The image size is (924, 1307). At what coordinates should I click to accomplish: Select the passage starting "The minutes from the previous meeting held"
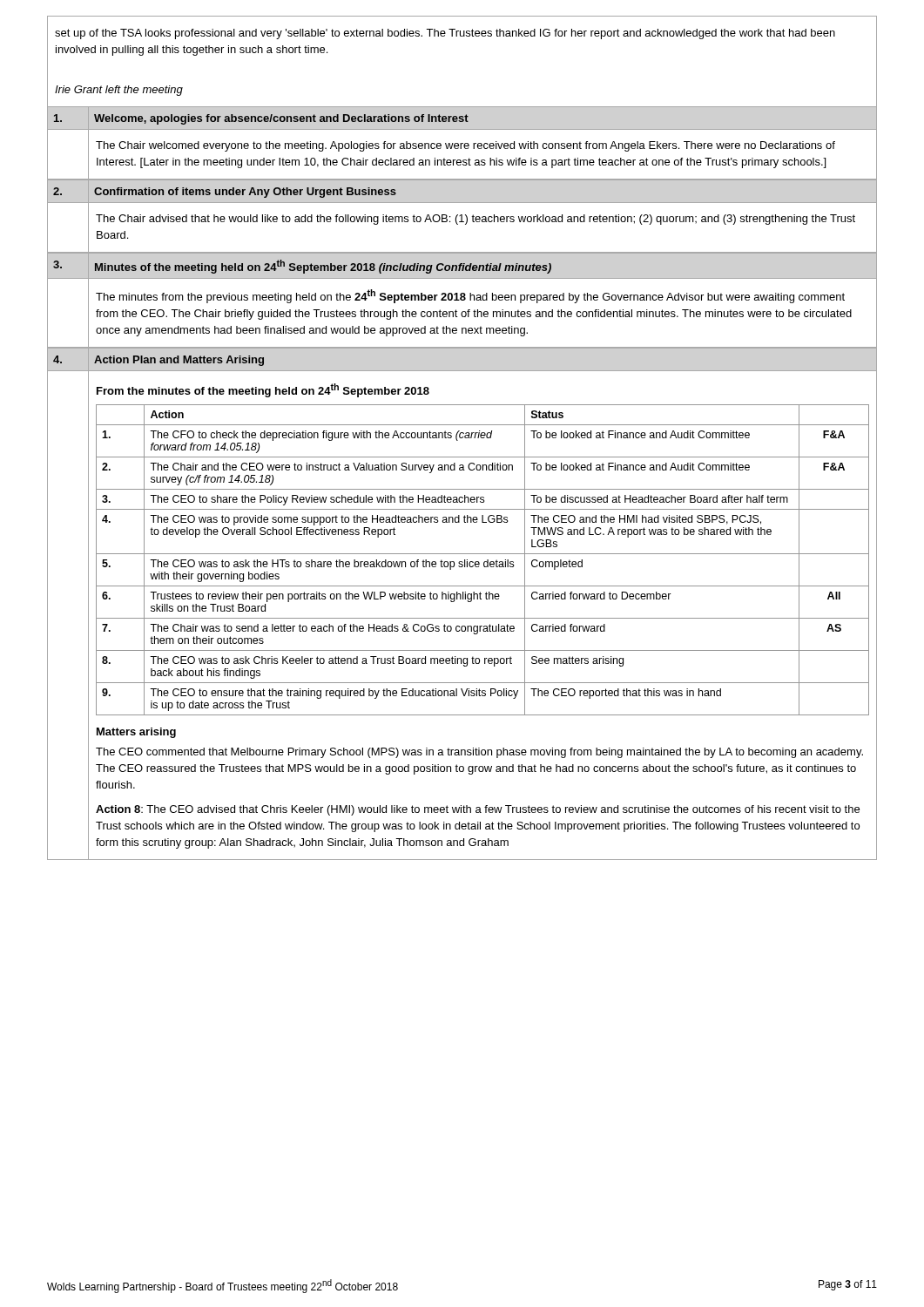(482, 313)
